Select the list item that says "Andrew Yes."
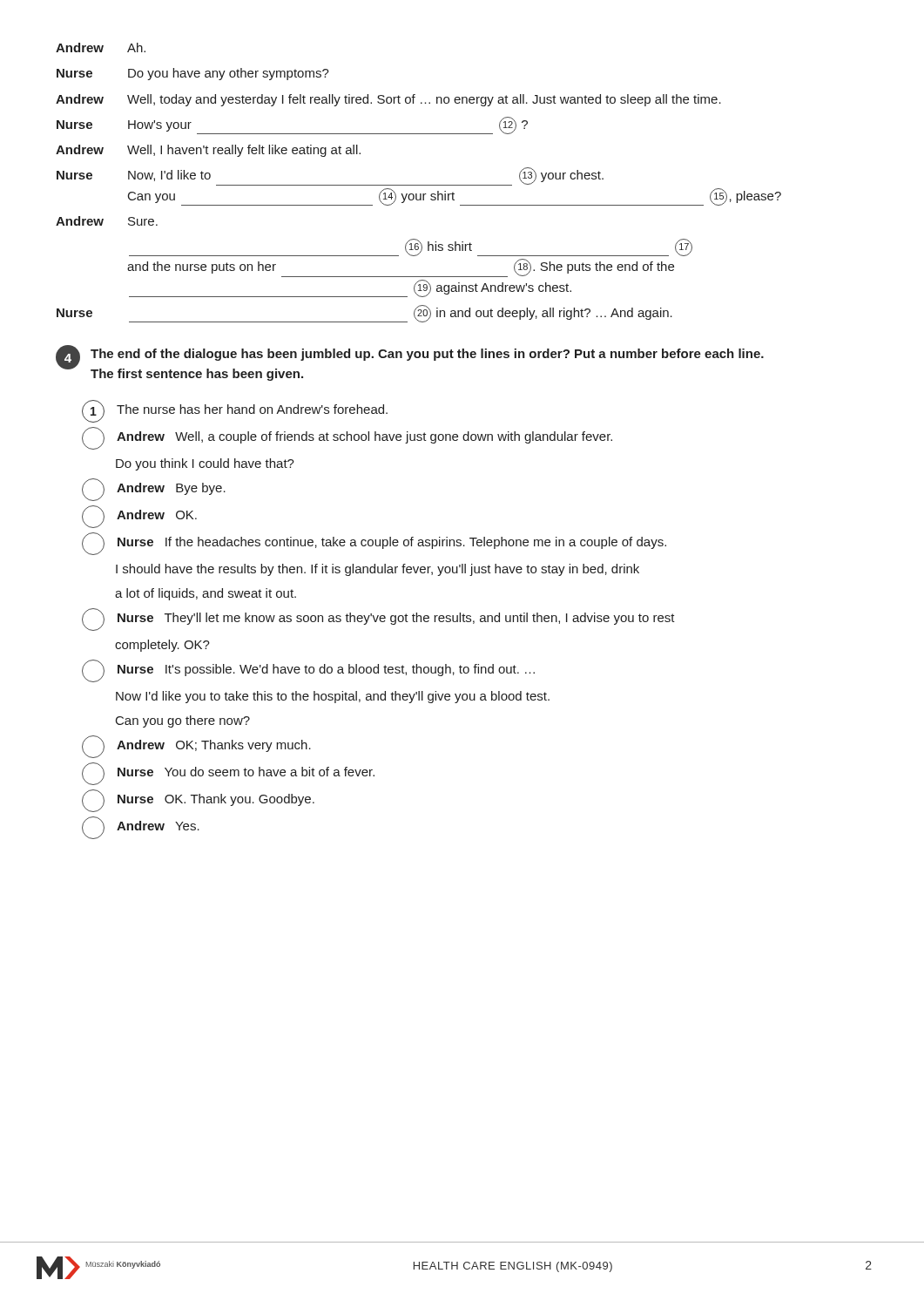This screenshot has height=1307, width=924. 141,828
